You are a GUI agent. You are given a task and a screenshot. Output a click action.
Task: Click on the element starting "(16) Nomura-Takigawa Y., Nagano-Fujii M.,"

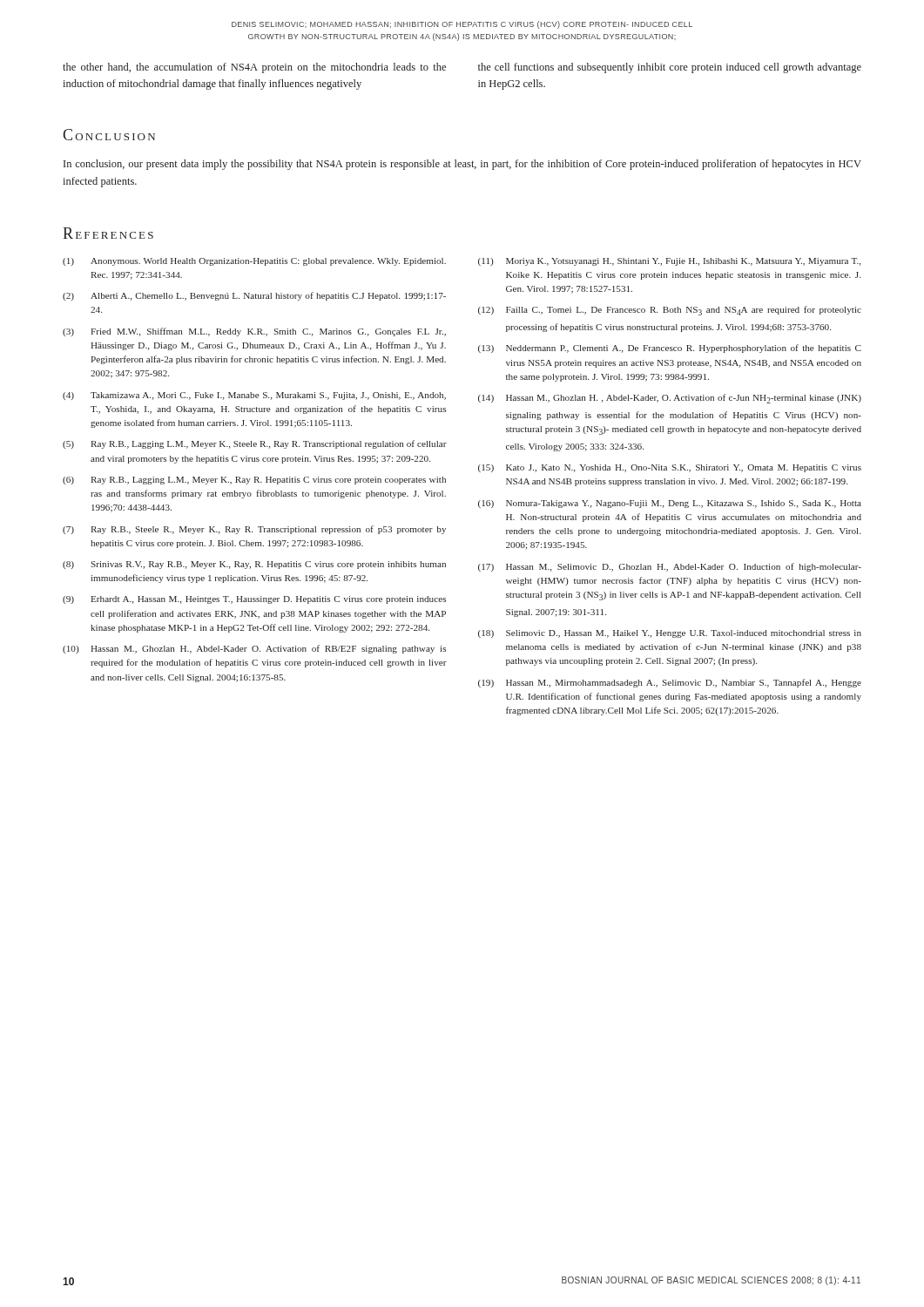pos(669,524)
